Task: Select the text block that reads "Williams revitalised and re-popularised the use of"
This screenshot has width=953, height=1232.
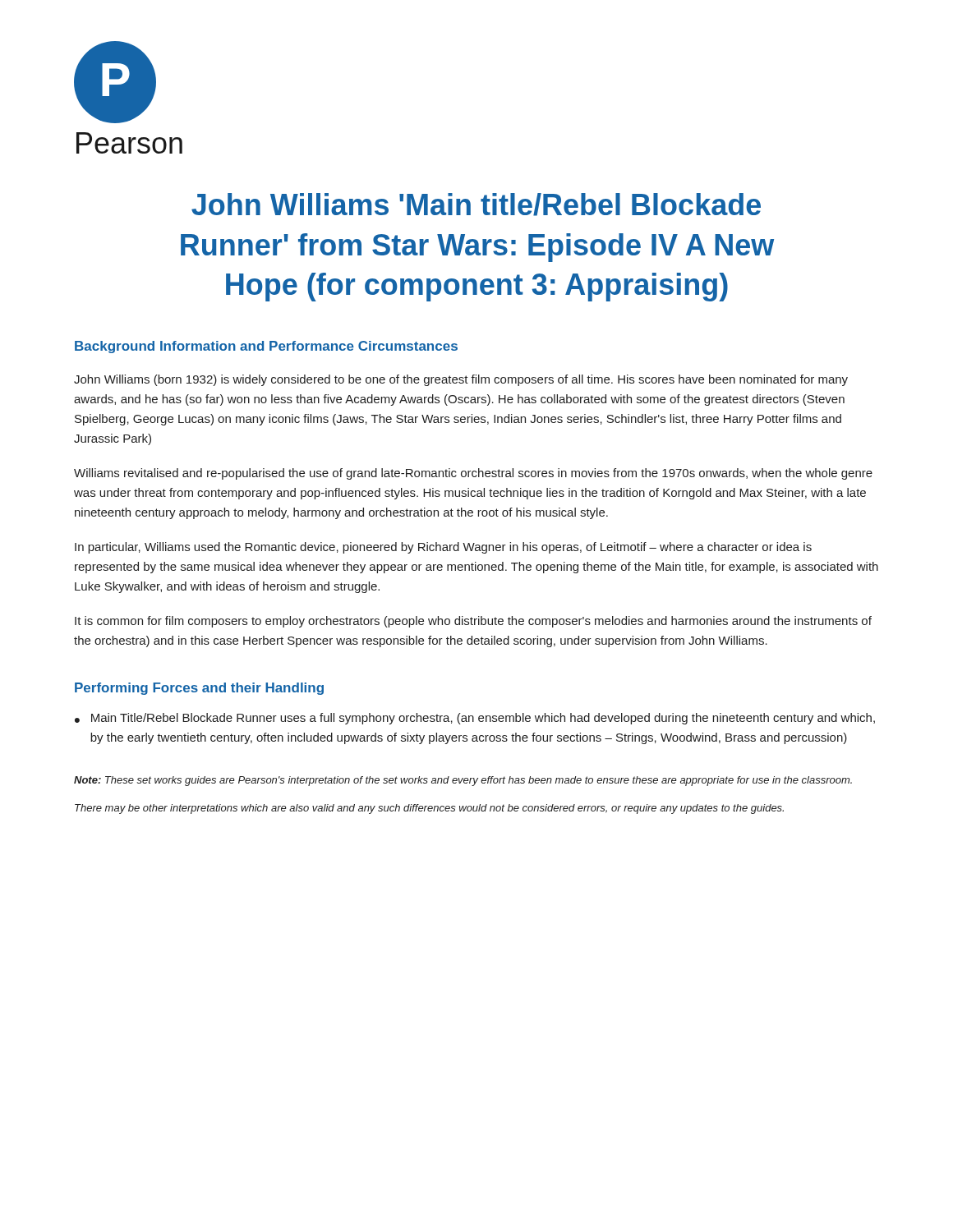Action: click(473, 492)
